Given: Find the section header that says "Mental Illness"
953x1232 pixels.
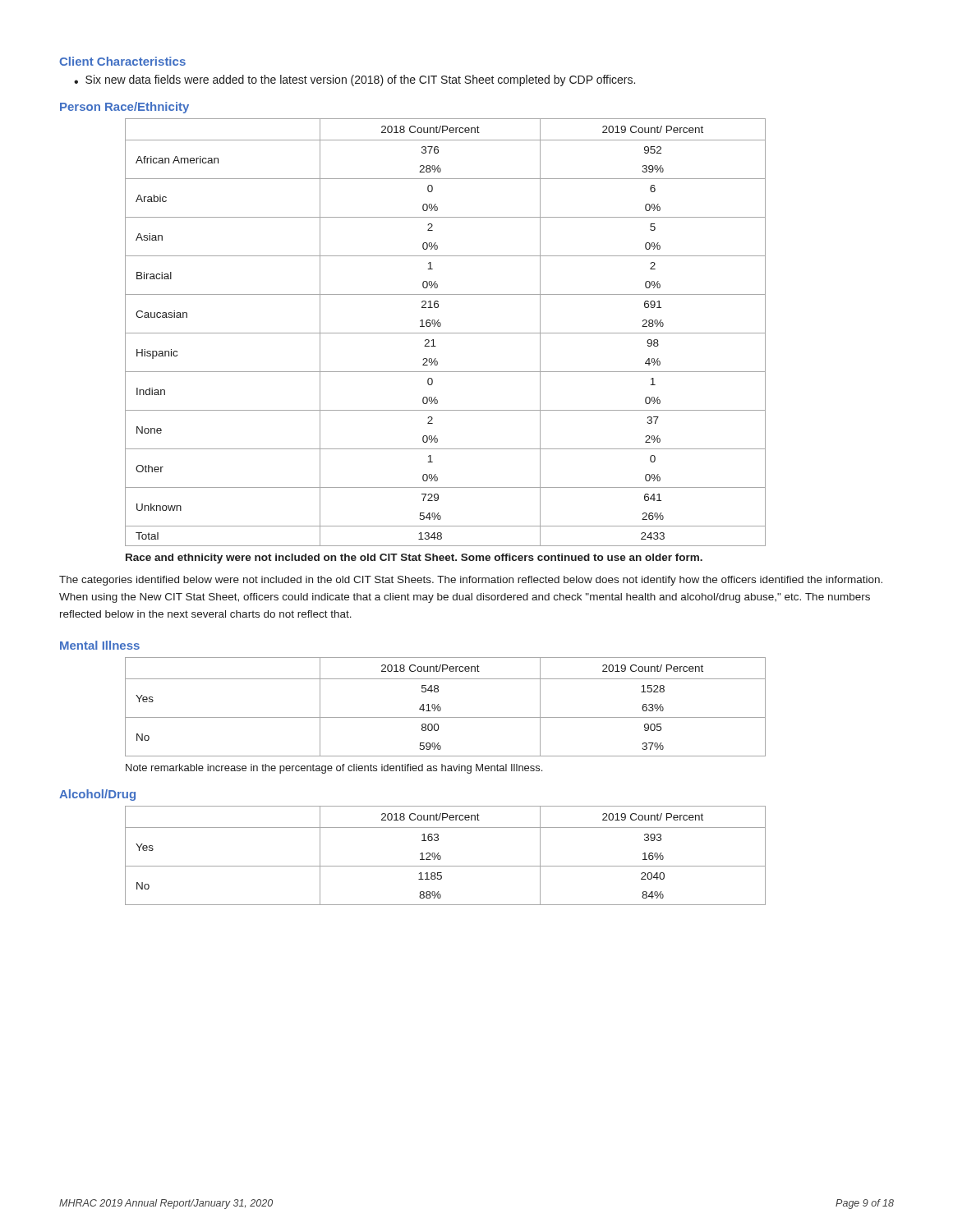Looking at the screenshot, I should tap(100, 645).
